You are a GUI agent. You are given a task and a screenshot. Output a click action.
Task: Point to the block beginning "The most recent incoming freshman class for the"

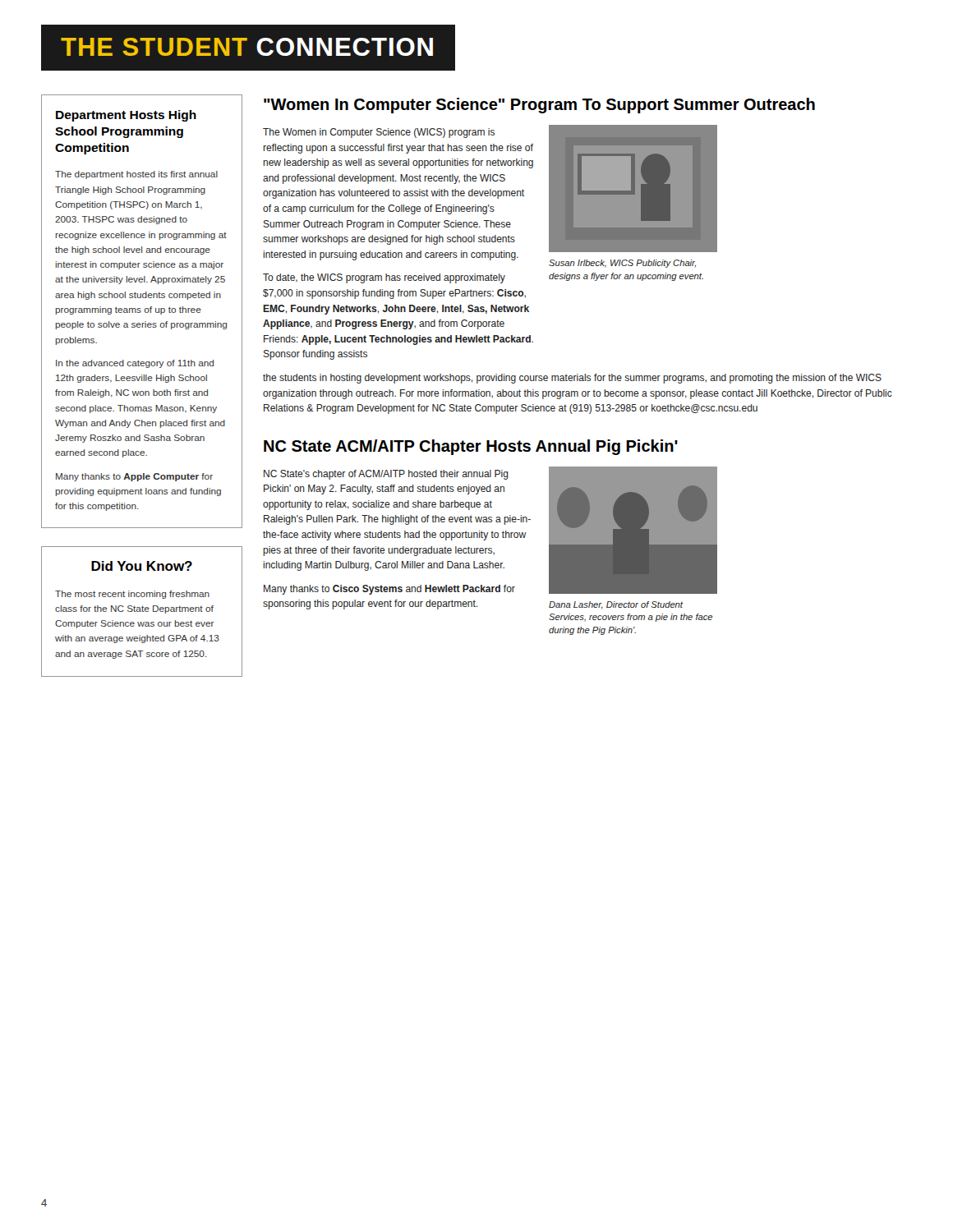click(x=137, y=624)
